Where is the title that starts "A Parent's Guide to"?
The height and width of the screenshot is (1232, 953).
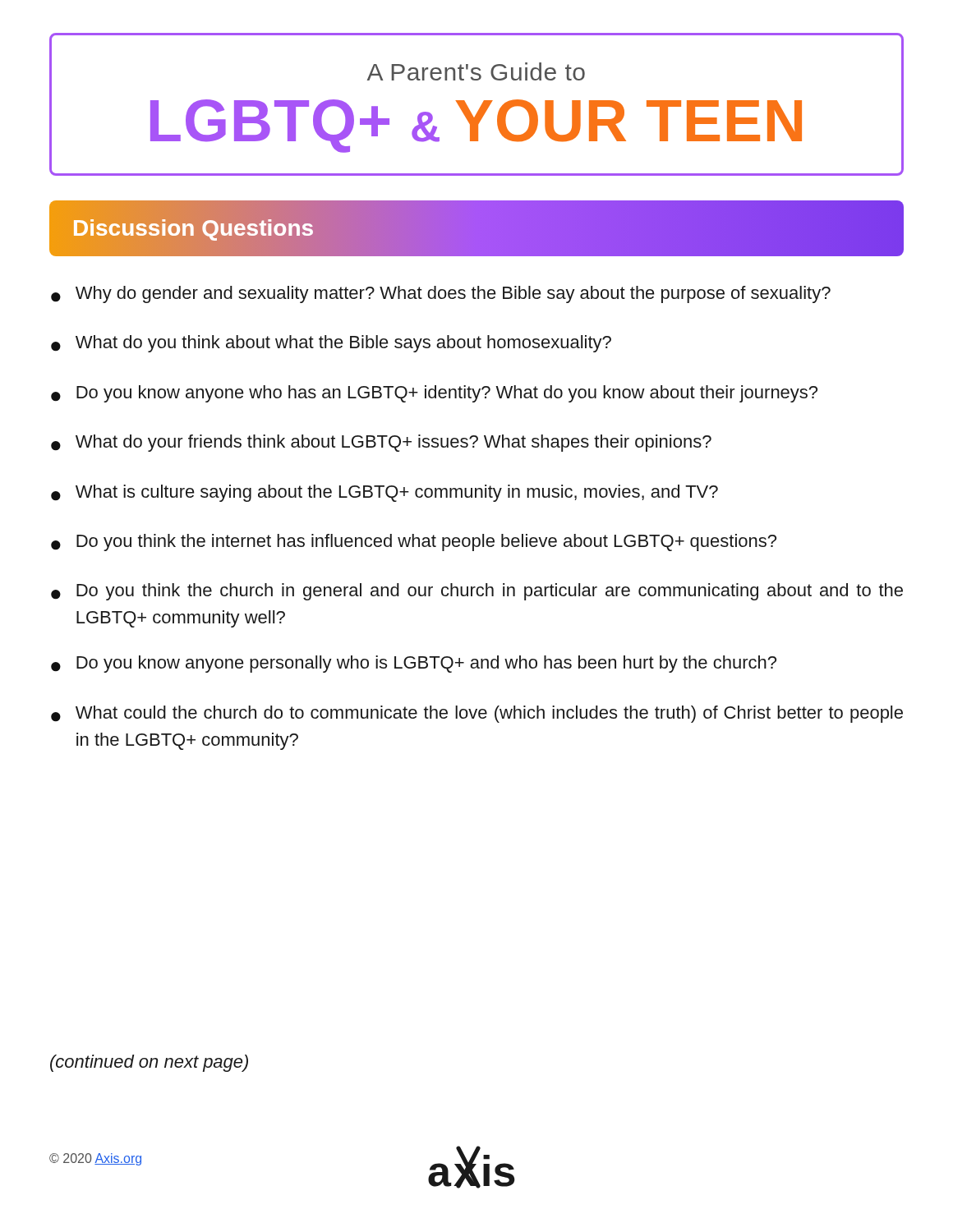476,106
